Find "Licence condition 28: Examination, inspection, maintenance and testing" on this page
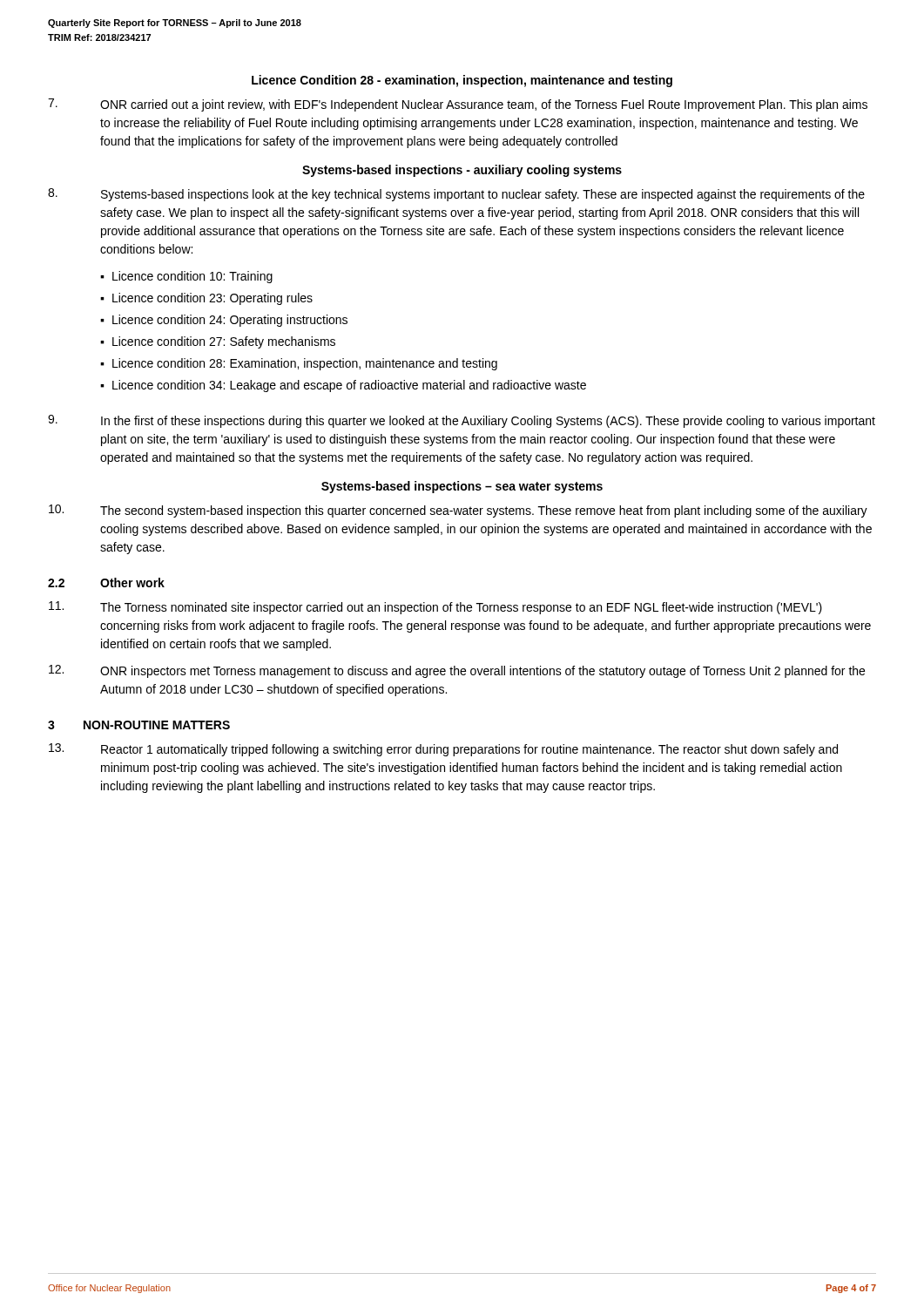This screenshot has width=924, height=1307. click(x=305, y=363)
